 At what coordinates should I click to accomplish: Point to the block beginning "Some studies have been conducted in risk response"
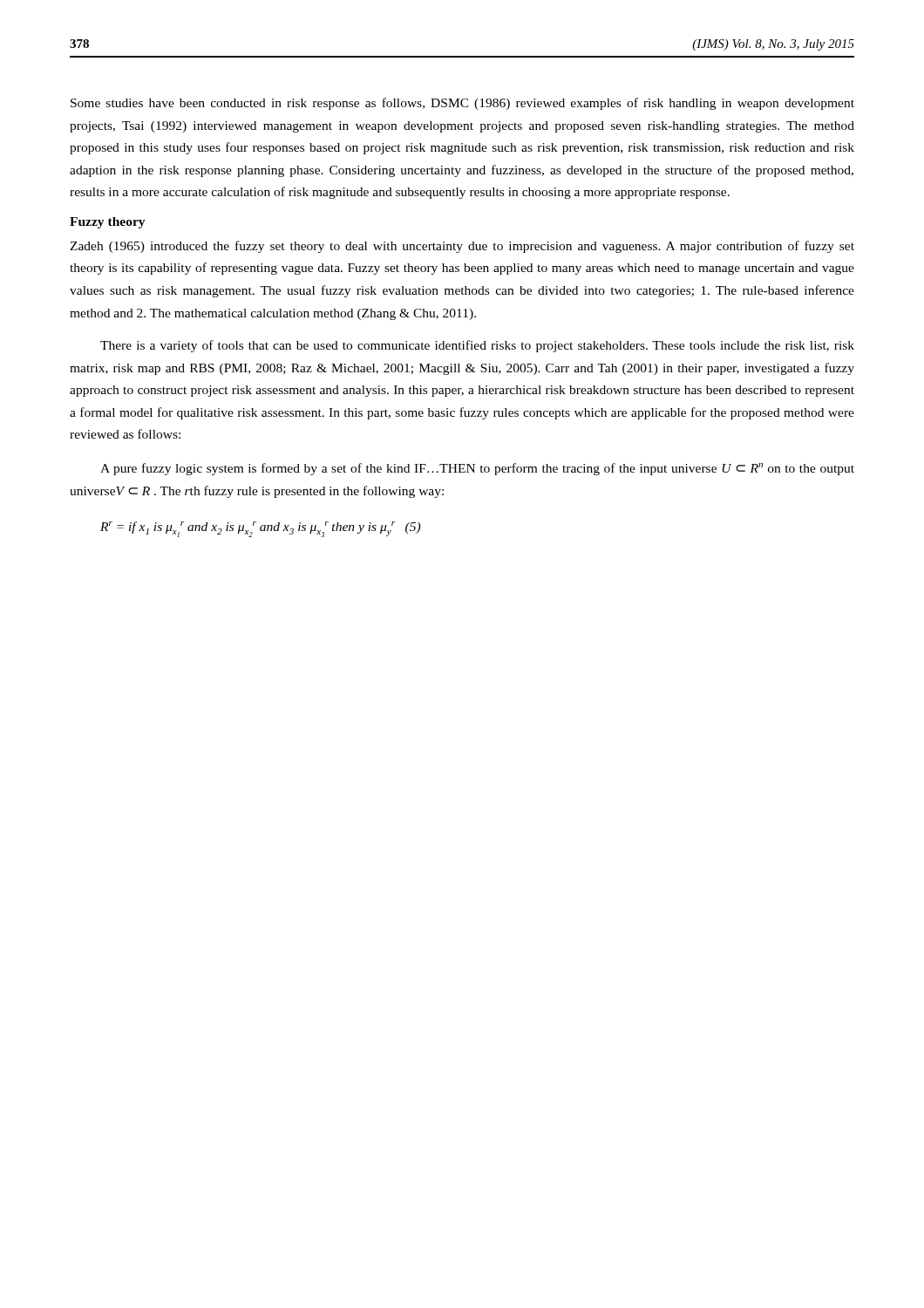(x=462, y=147)
